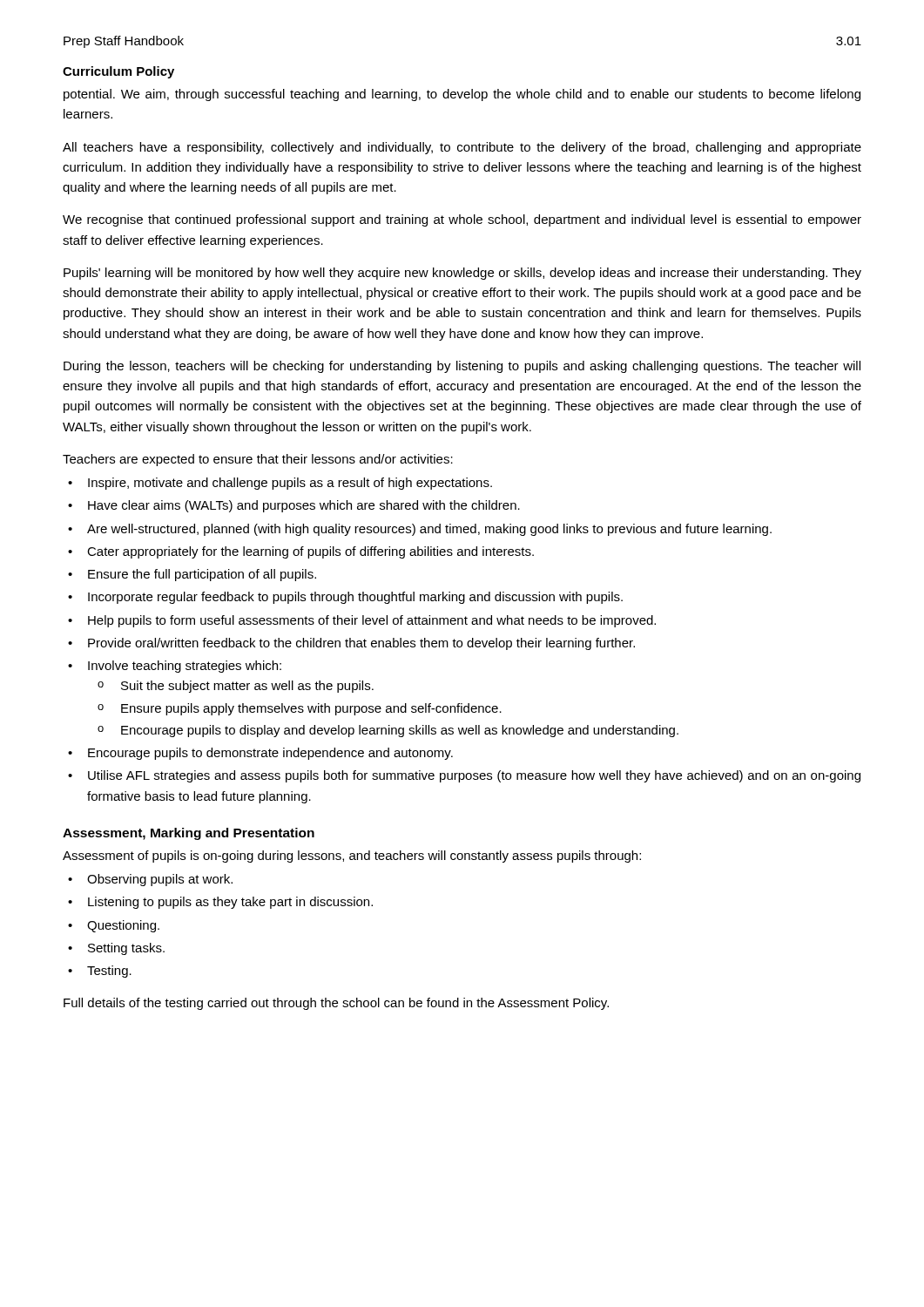Navigate to the block starting "All teachers have a responsibility, collectively and individually,"

point(462,167)
